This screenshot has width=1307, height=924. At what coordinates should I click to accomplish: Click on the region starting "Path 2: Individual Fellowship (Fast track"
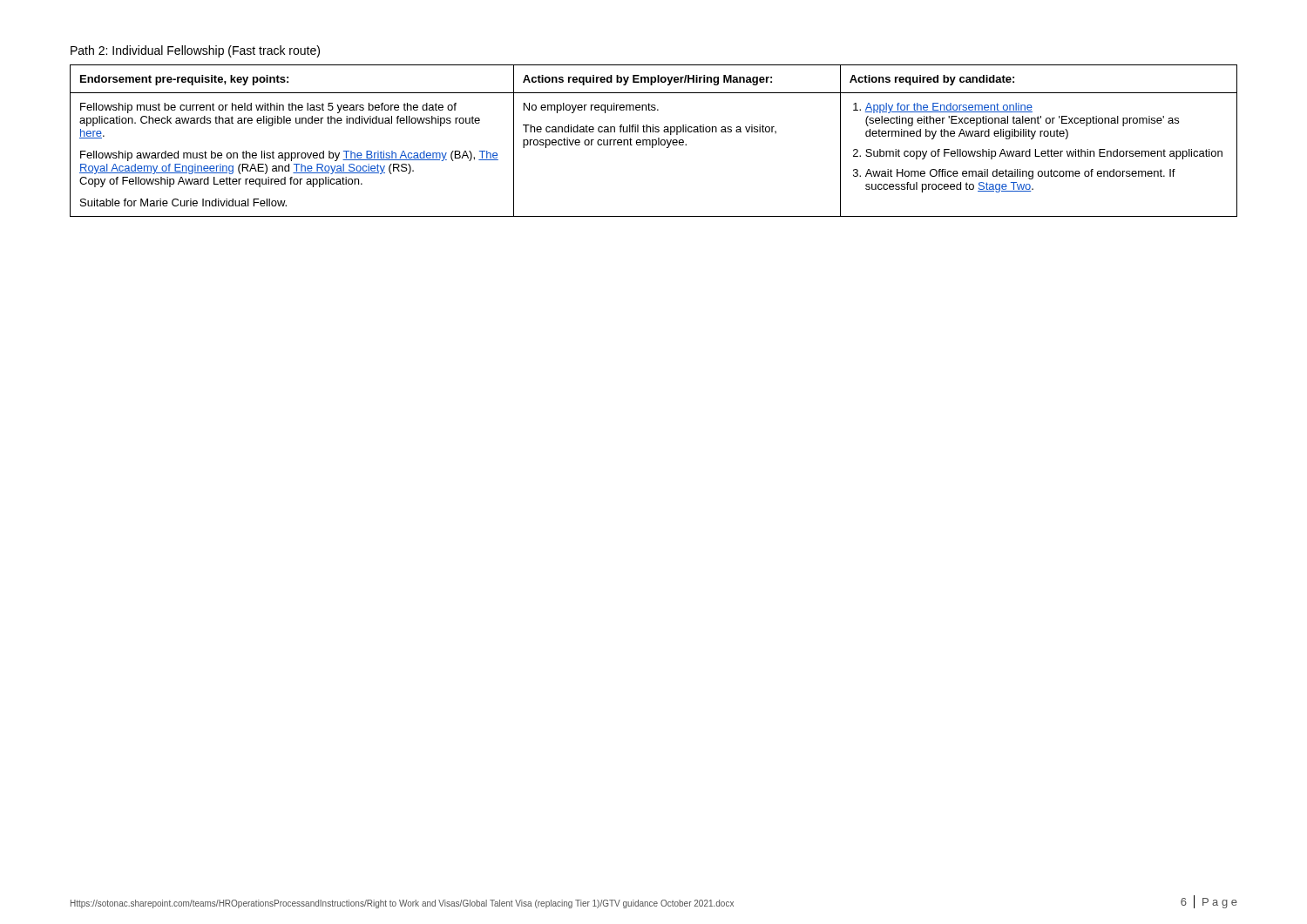tap(195, 50)
